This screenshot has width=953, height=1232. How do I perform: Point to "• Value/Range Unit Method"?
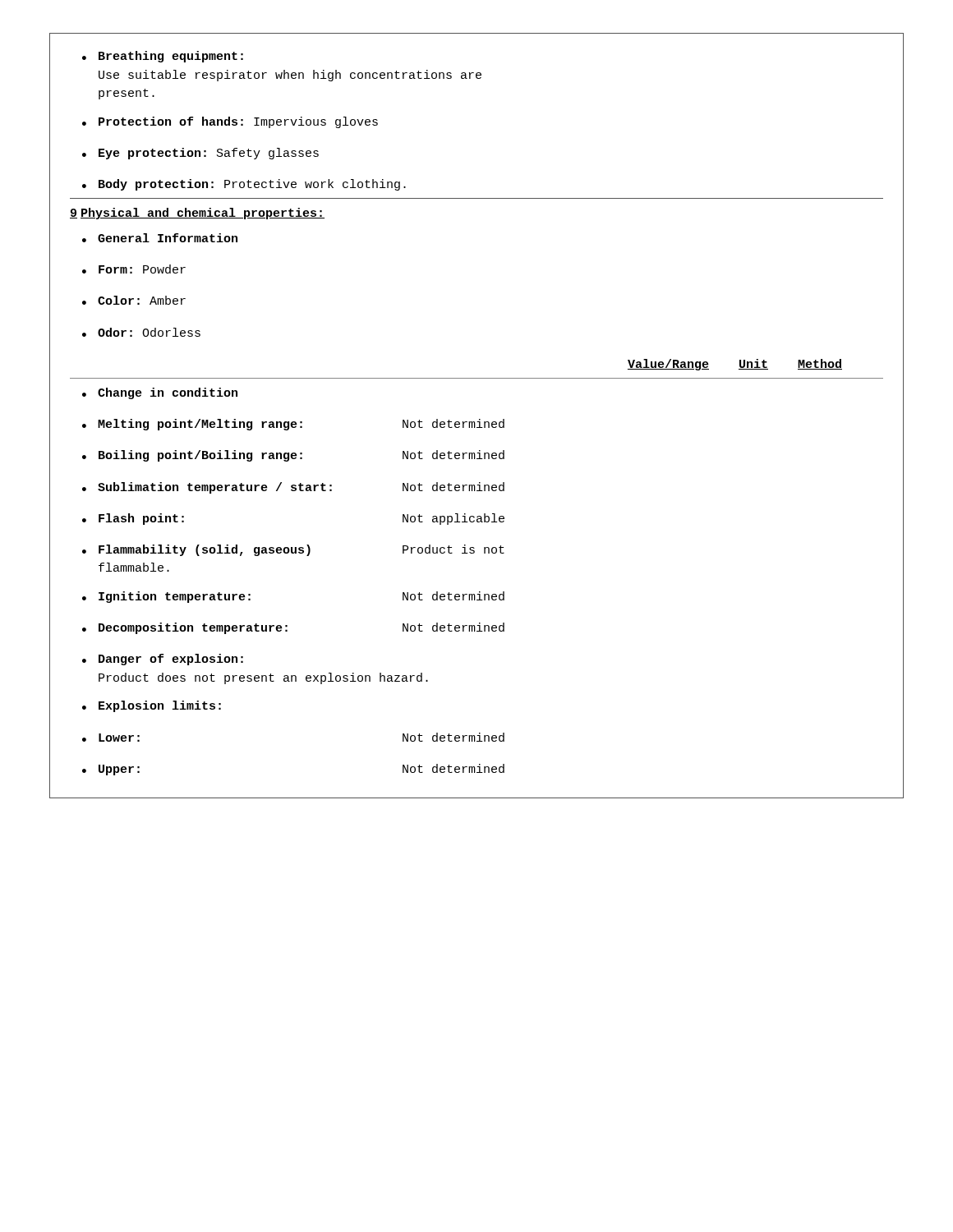click(x=461, y=367)
